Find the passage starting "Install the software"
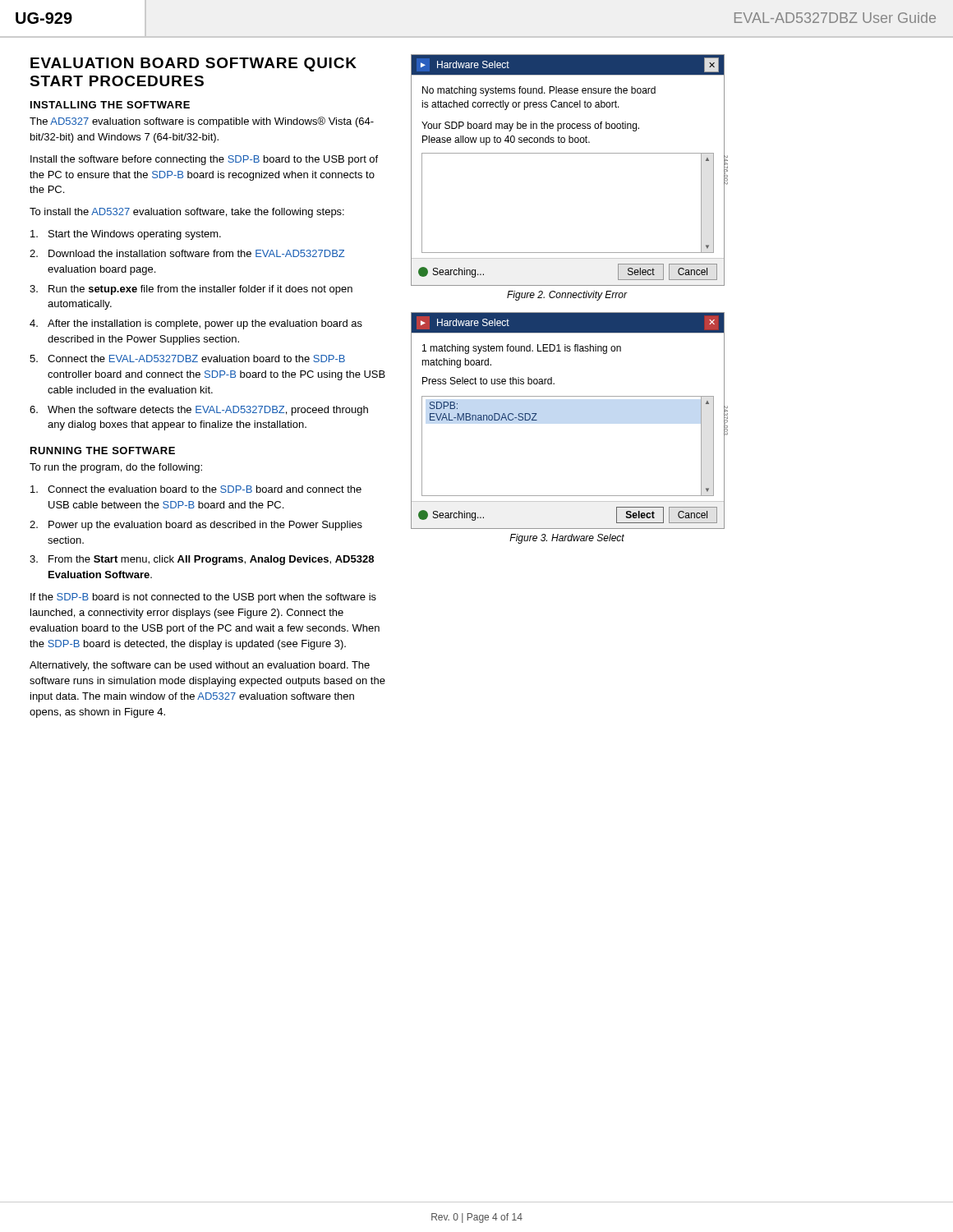This screenshot has height=1232, width=953. (204, 174)
